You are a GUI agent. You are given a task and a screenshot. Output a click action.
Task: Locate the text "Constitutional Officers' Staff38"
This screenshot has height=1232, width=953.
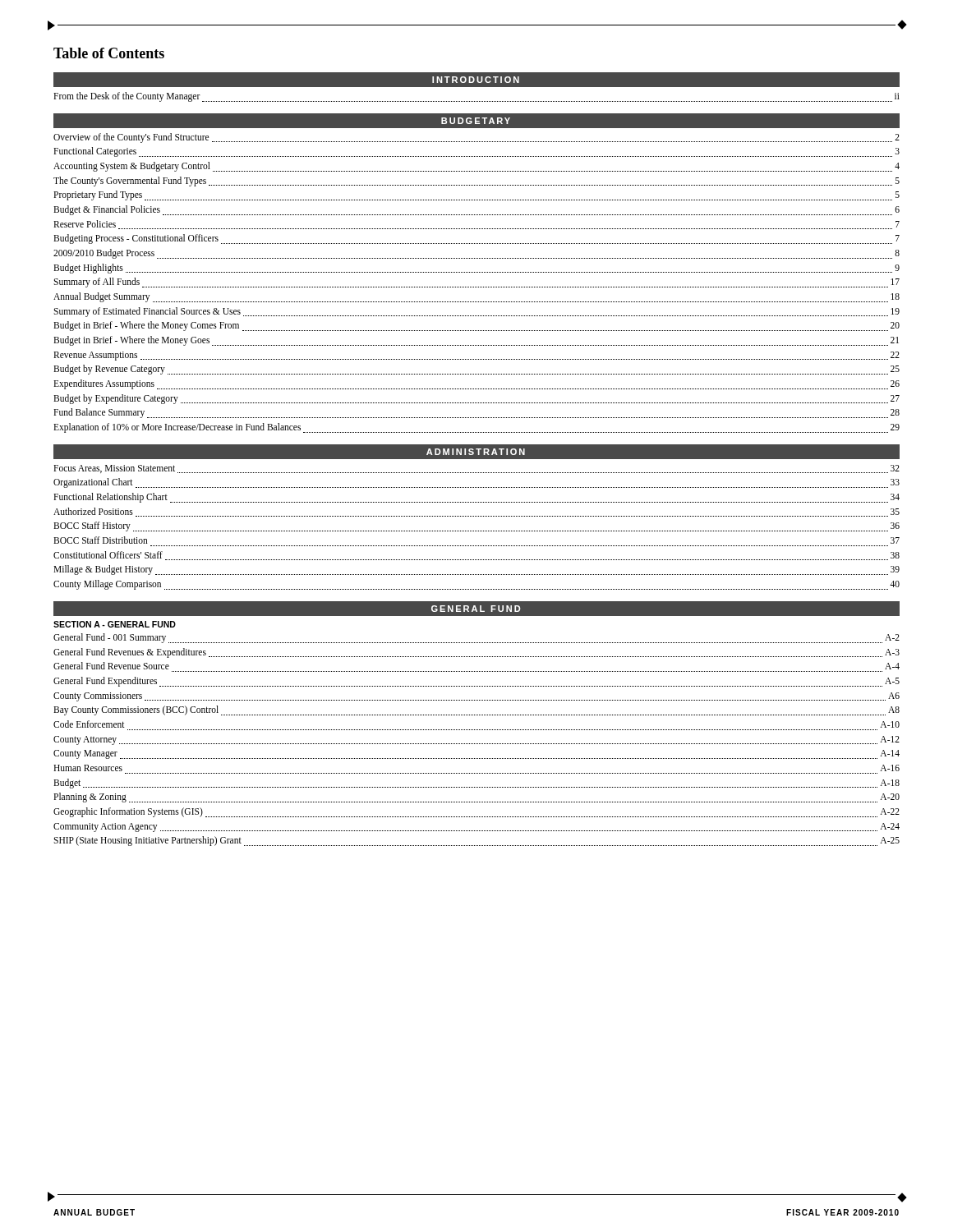(476, 555)
